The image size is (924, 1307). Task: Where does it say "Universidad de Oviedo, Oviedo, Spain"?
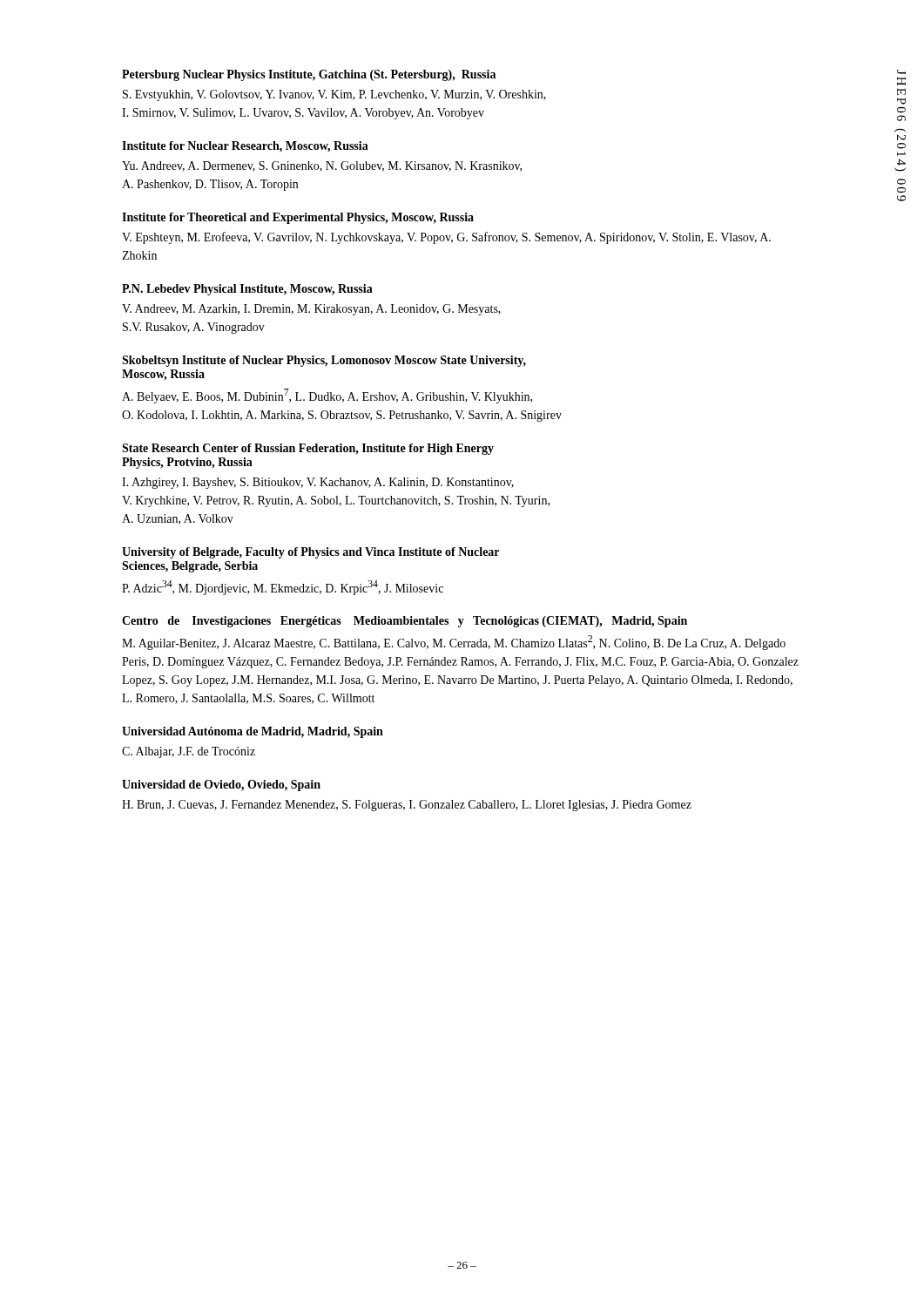[x=221, y=785]
